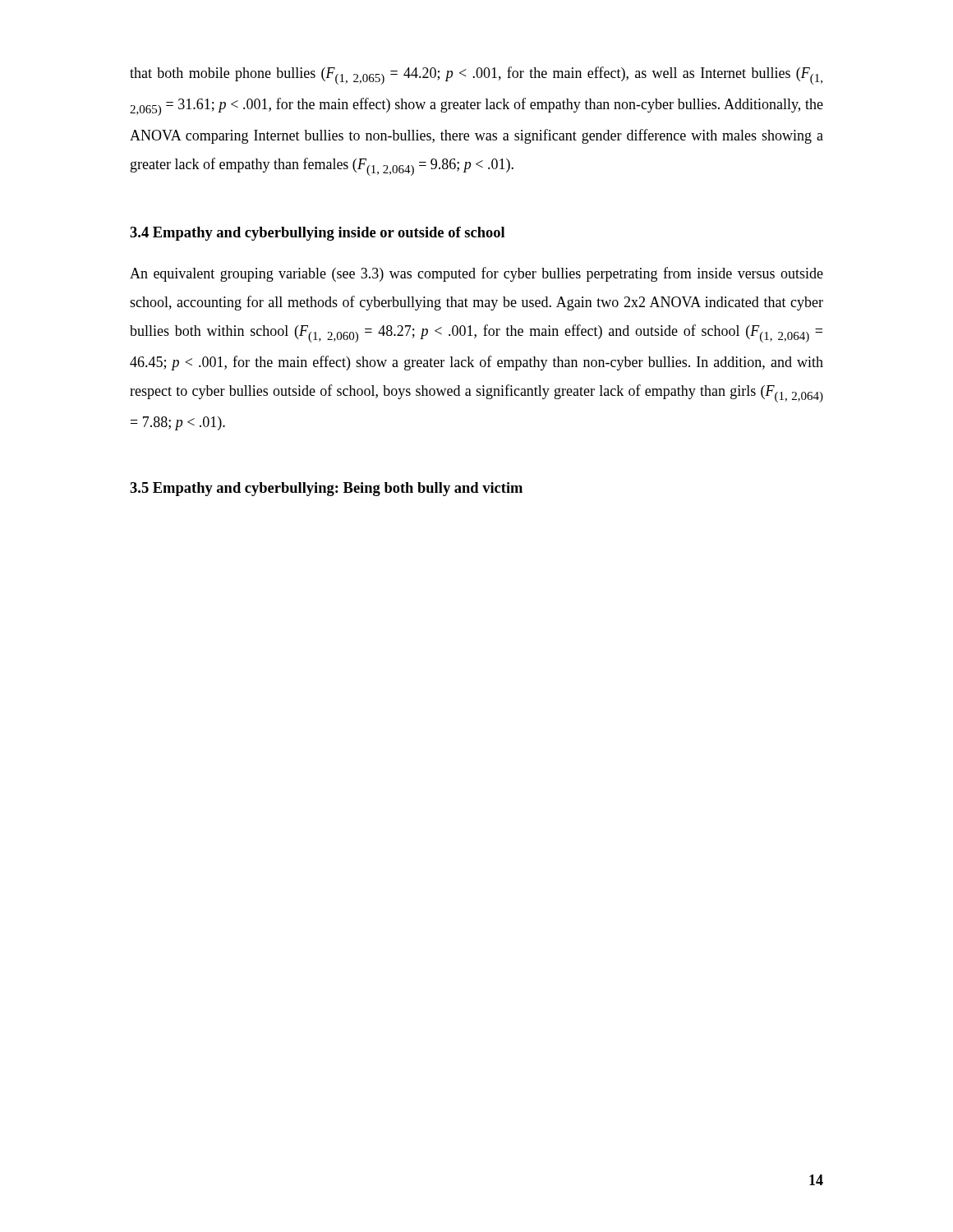
Task: Navigate to the text block starting "3.5 Empathy and"
Action: 326,488
